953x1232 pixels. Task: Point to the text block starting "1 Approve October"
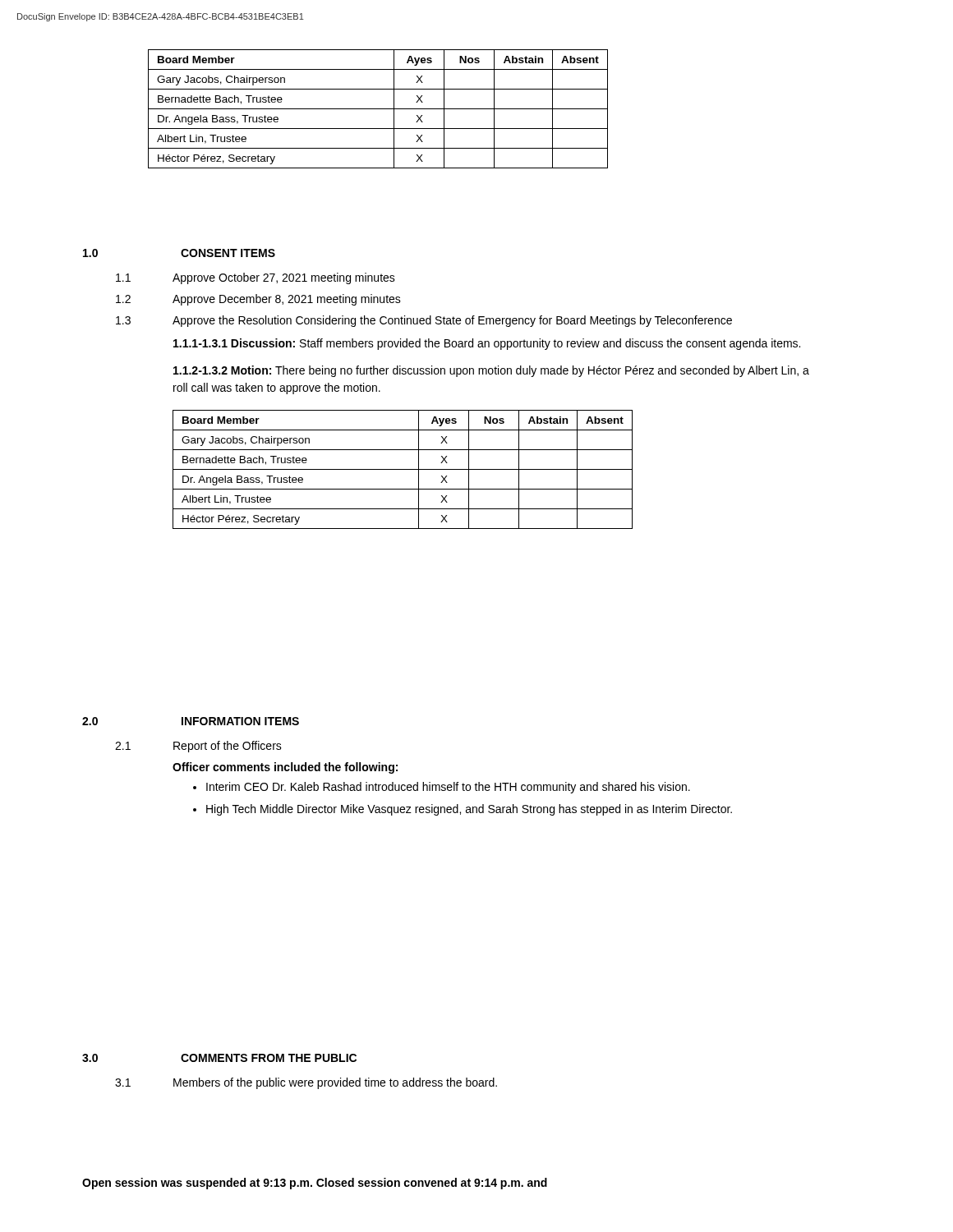256,278
